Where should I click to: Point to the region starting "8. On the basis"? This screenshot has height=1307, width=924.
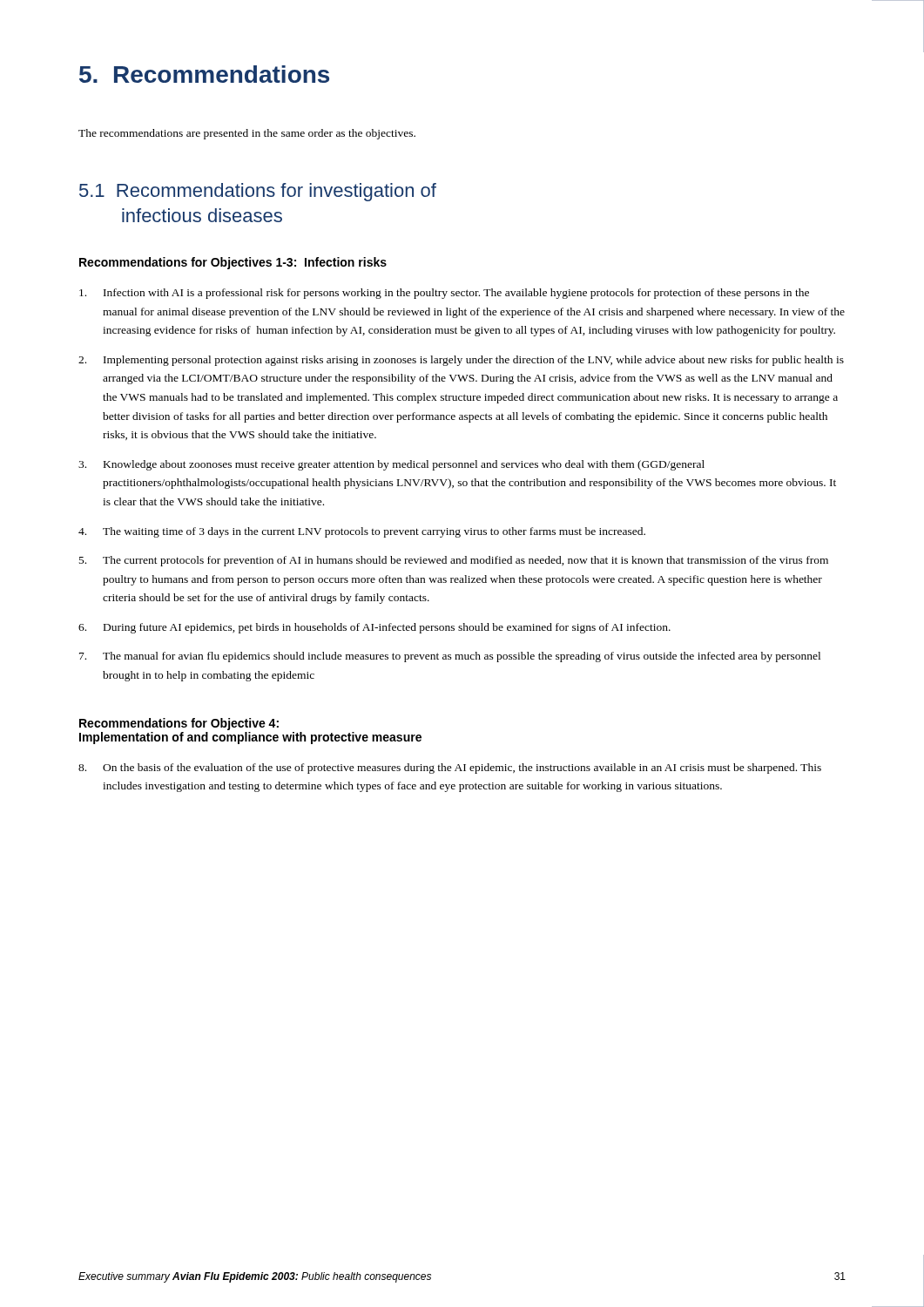pos(462,777)
